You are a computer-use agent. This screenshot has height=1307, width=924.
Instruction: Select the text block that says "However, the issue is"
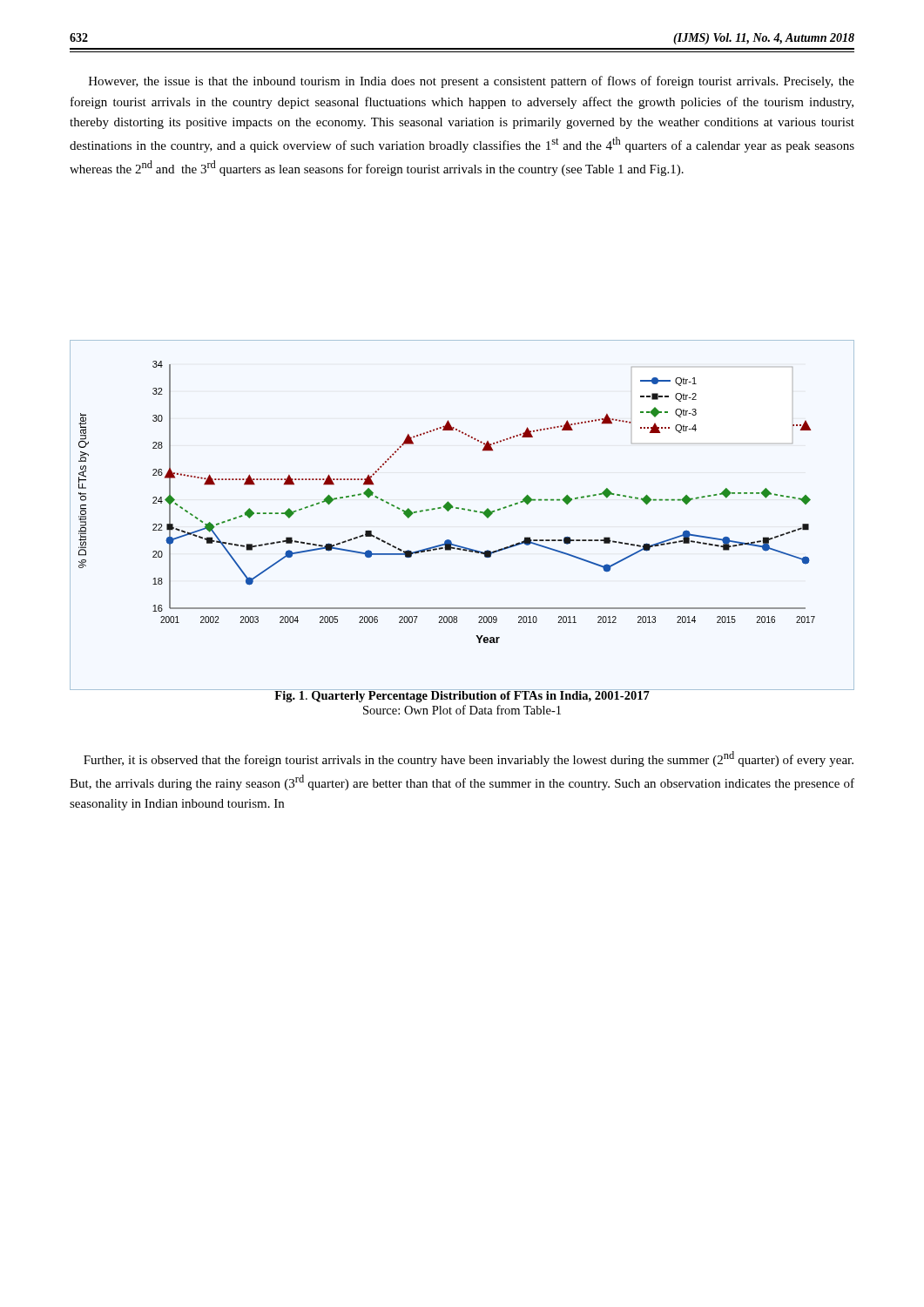click(462, 125)
